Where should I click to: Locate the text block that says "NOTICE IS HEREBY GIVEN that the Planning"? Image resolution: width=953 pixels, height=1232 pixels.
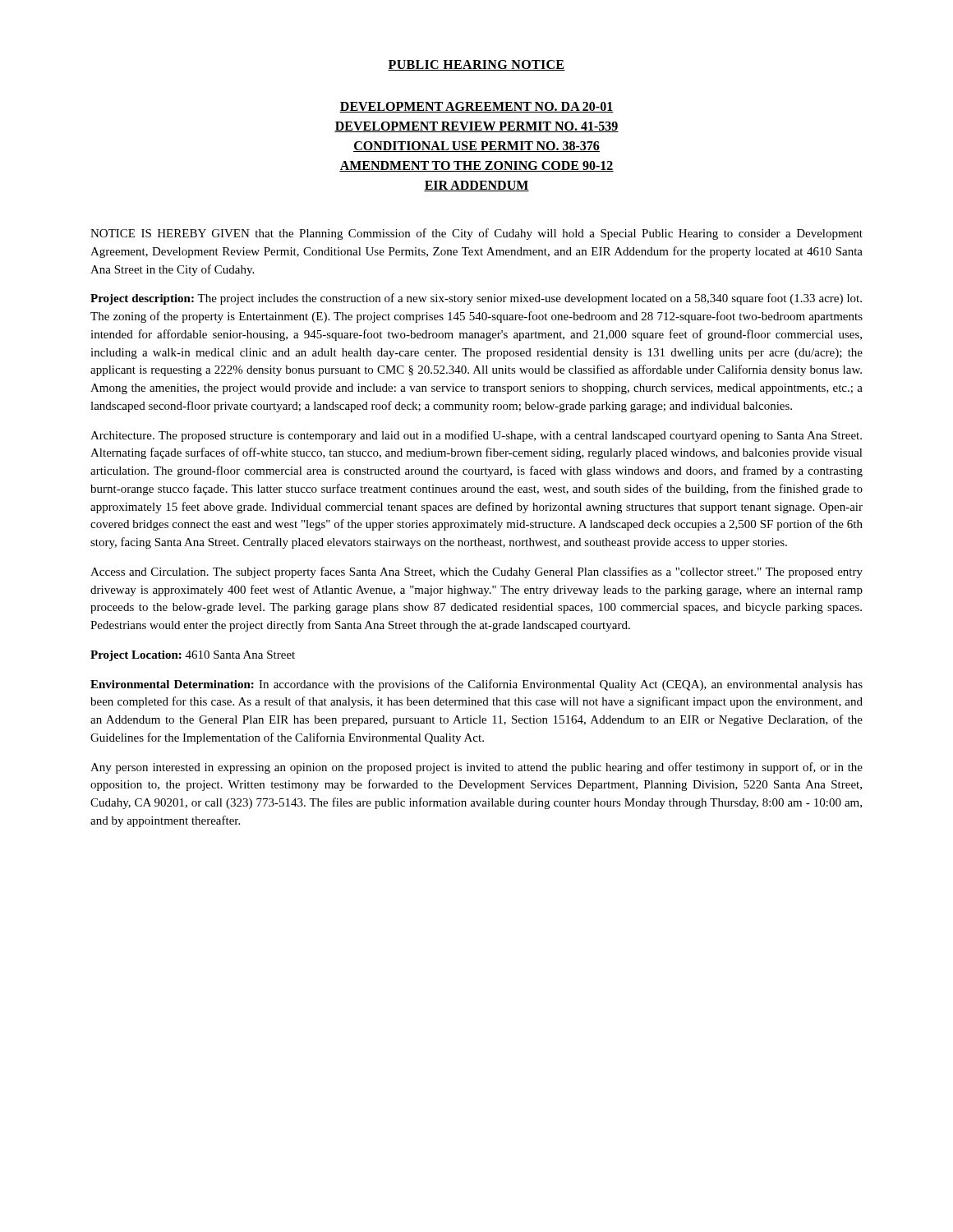pyautogui.click(x=476, y=251)
